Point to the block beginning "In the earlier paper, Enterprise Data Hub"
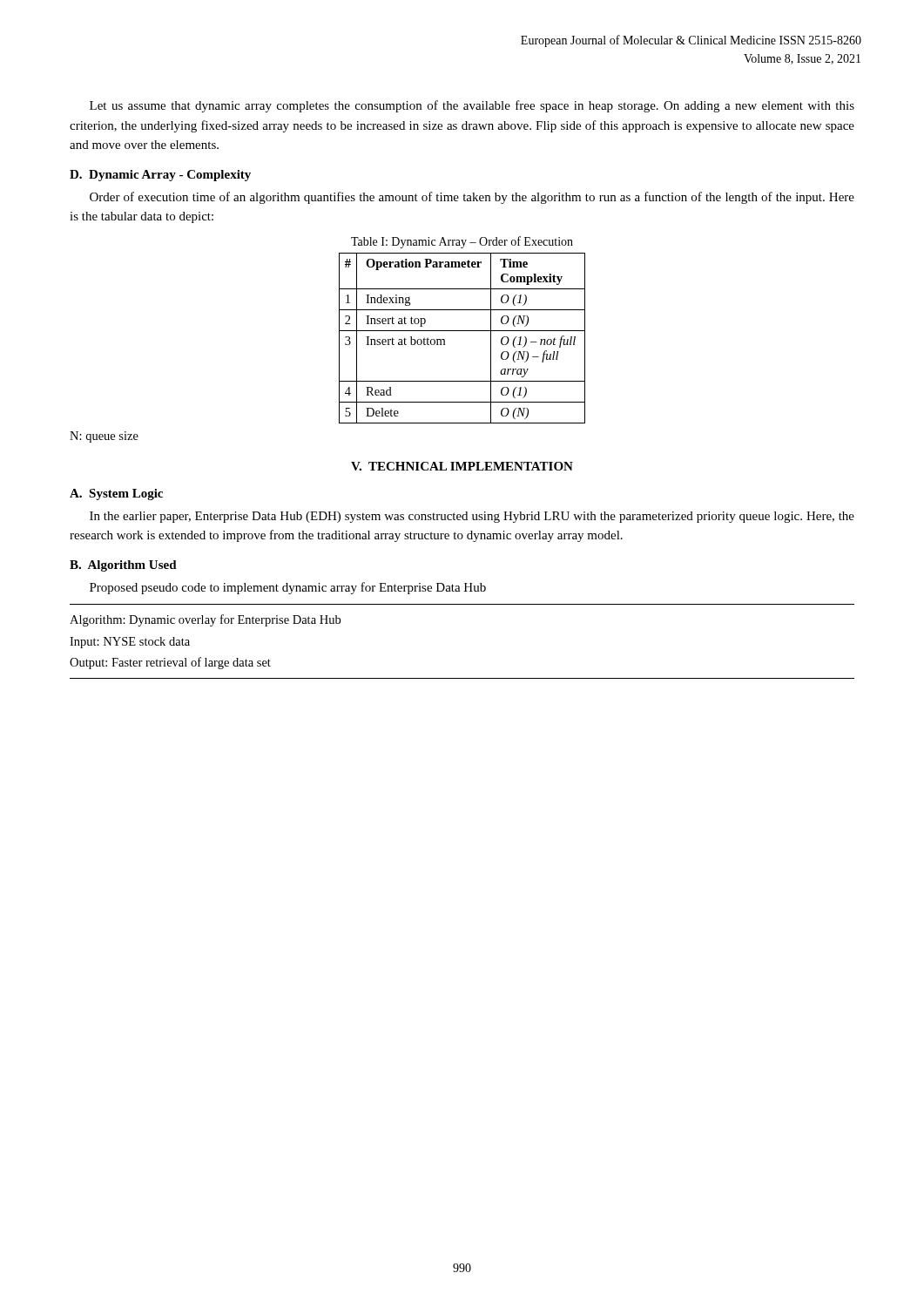 pyautogui.click(x=462, y=525)
